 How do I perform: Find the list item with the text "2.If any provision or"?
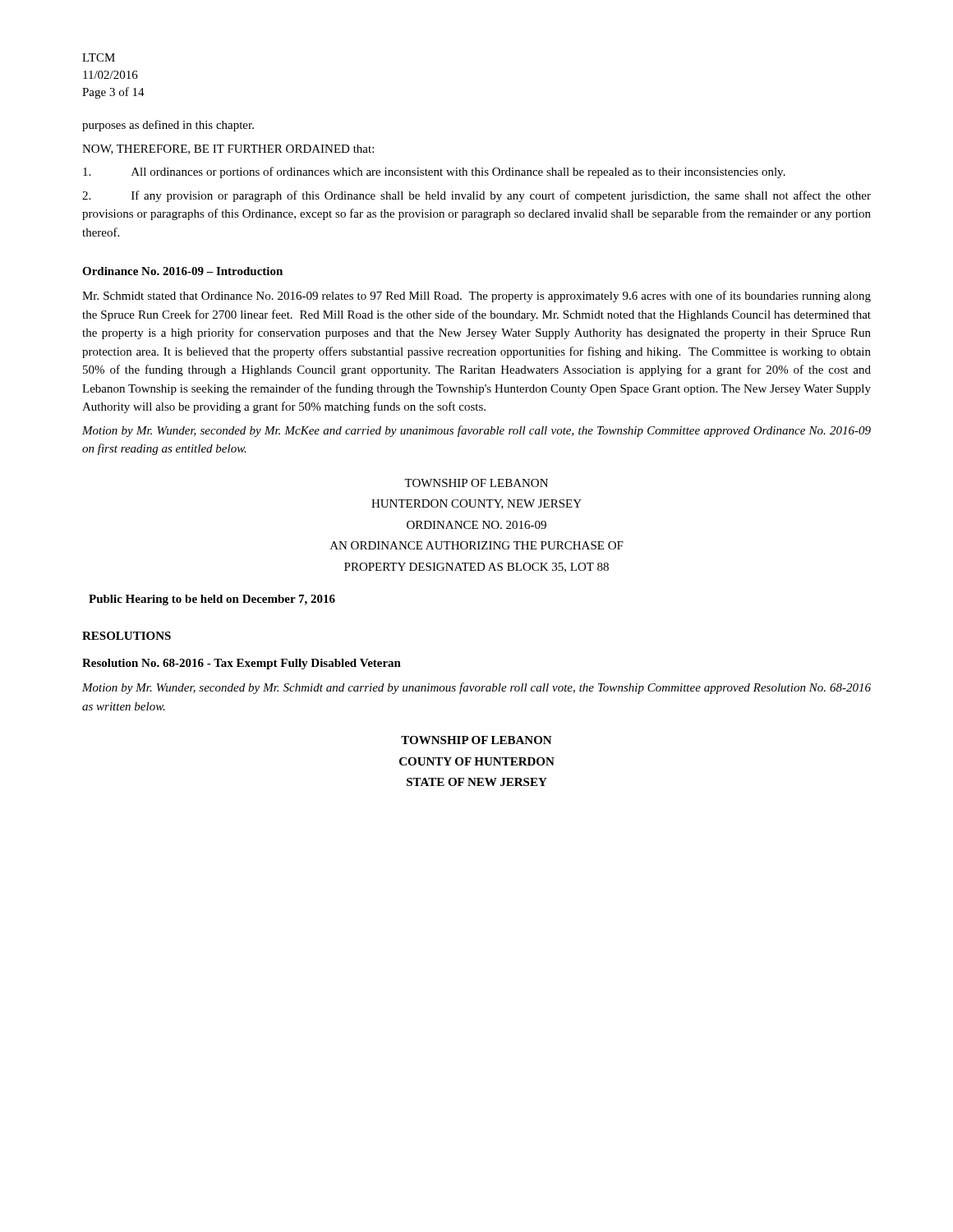pyautogui.click(x=476, y=214)
